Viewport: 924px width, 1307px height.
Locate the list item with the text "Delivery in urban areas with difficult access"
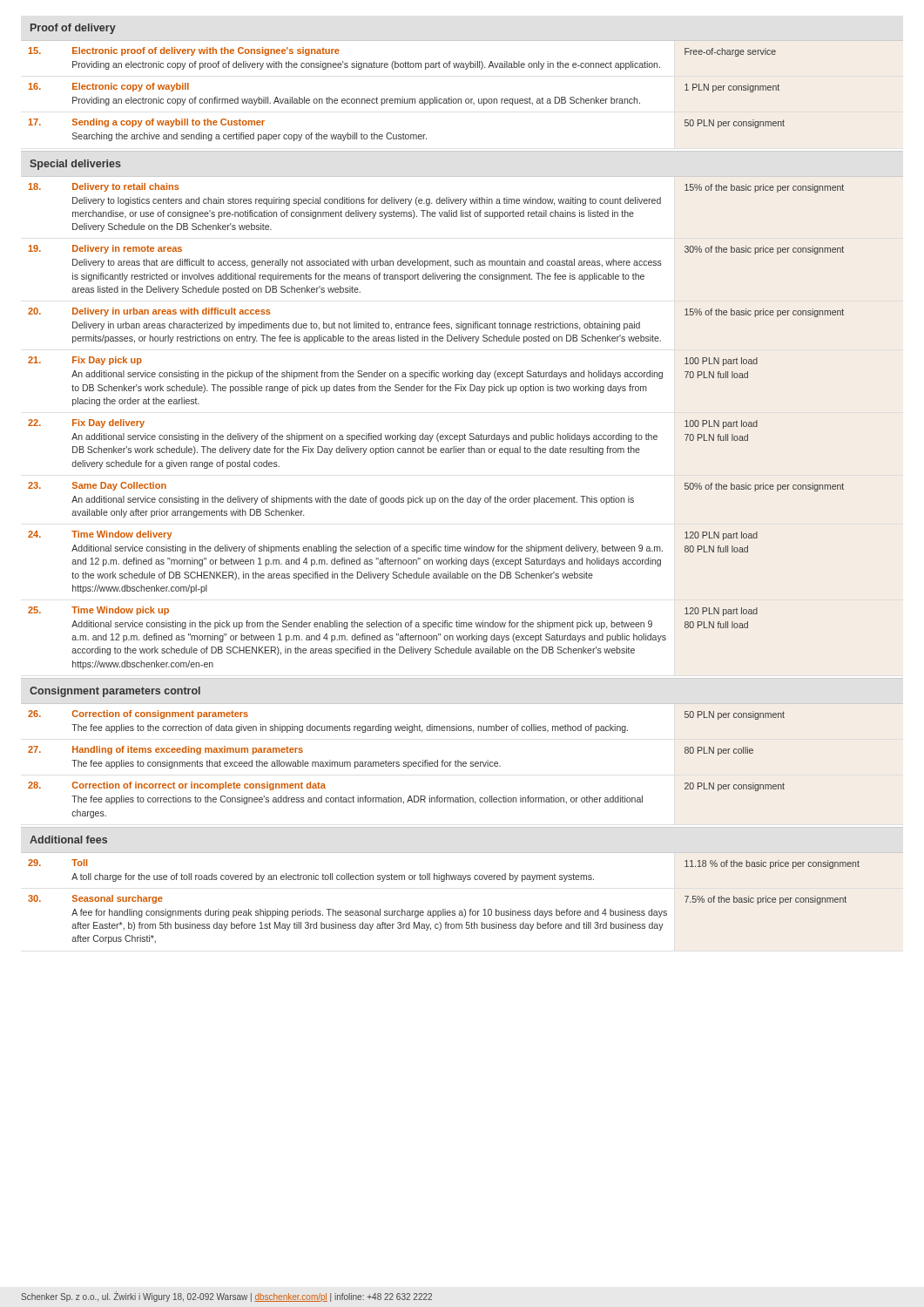(370, 325)
